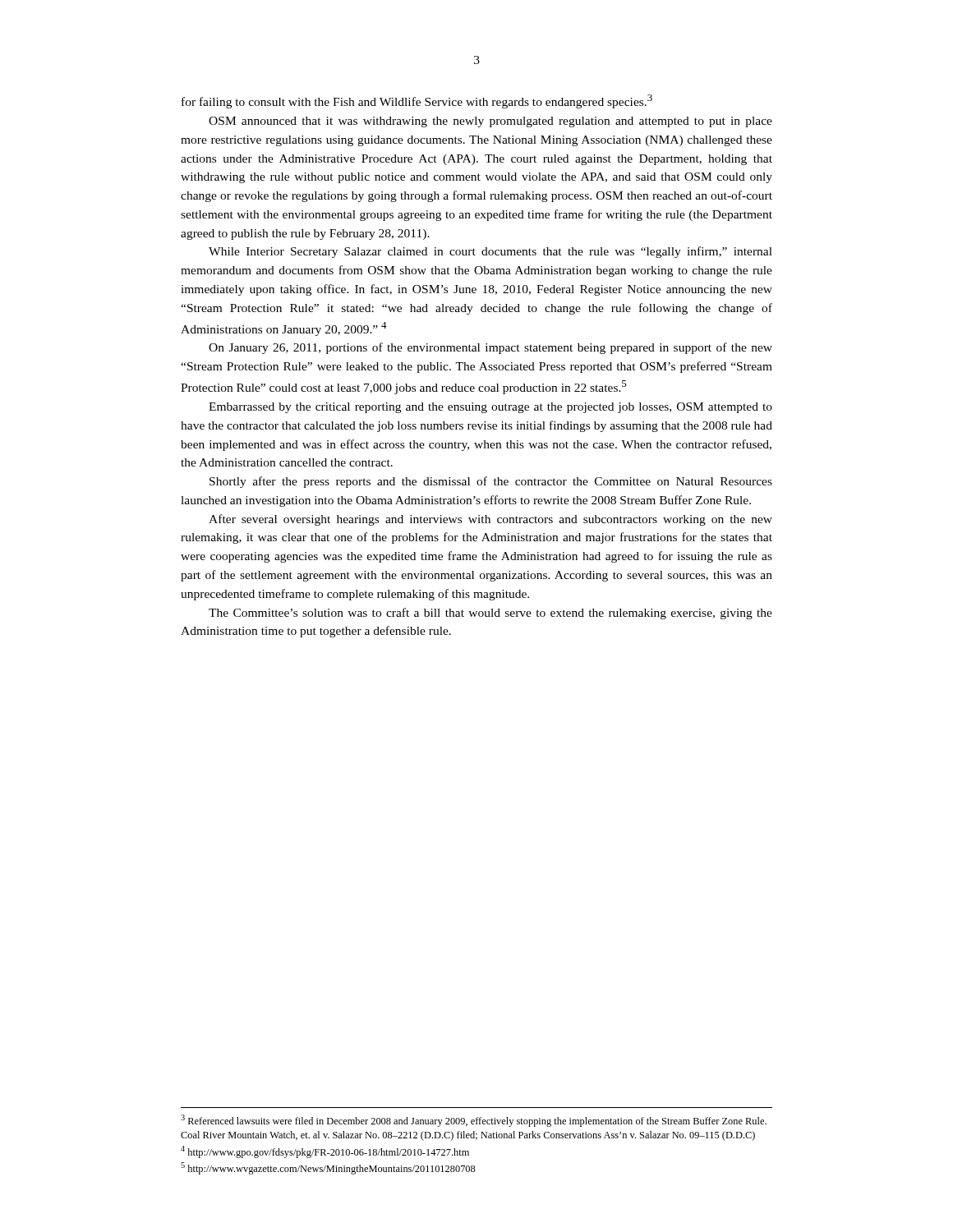Image resolution: width=953 pixels, height=1232 pixels.
Task: Find the element starting "3 Referenced lawsuits were"
Action: pos(476,1144)
